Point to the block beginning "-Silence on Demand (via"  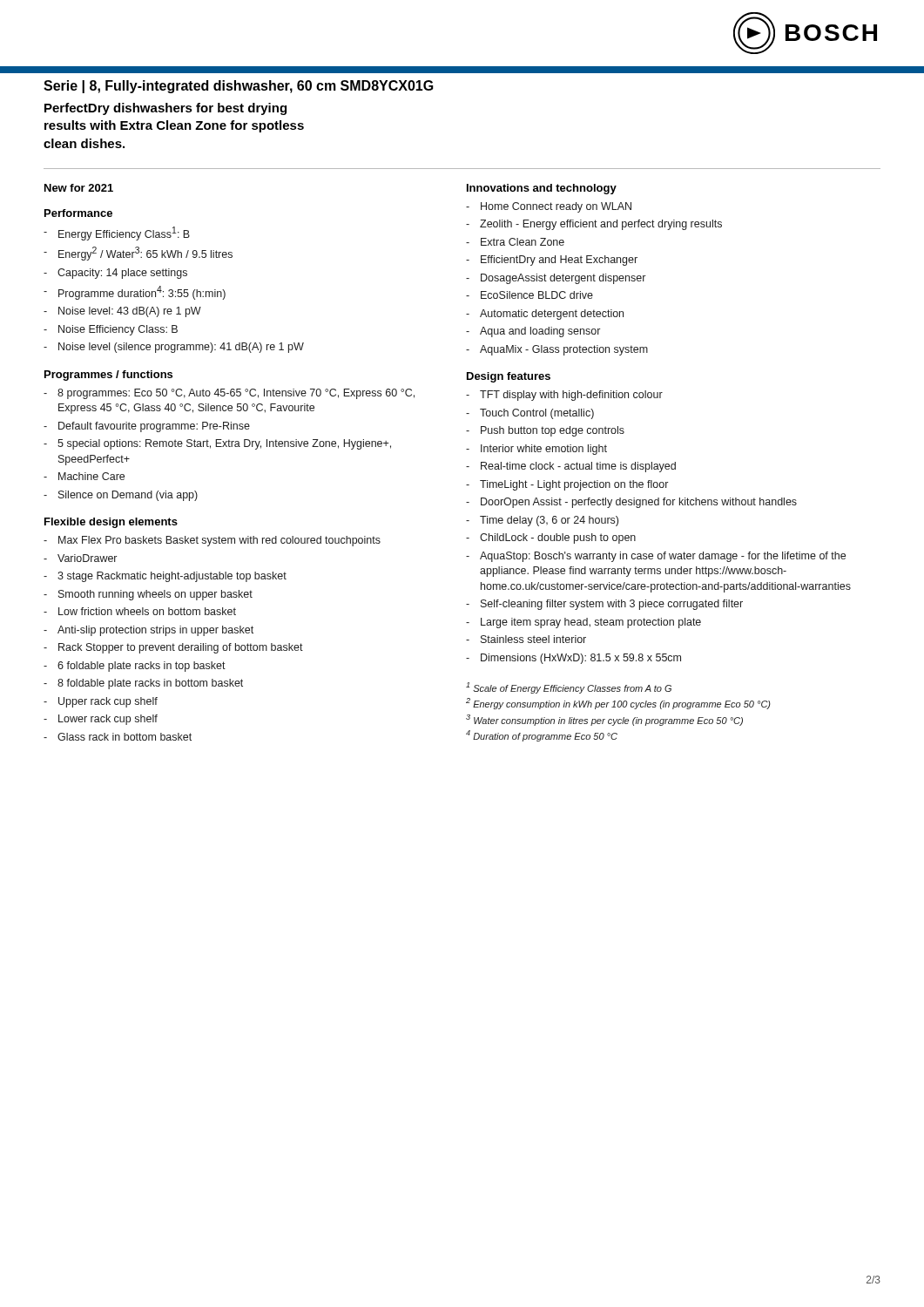[x=121, y=496]
